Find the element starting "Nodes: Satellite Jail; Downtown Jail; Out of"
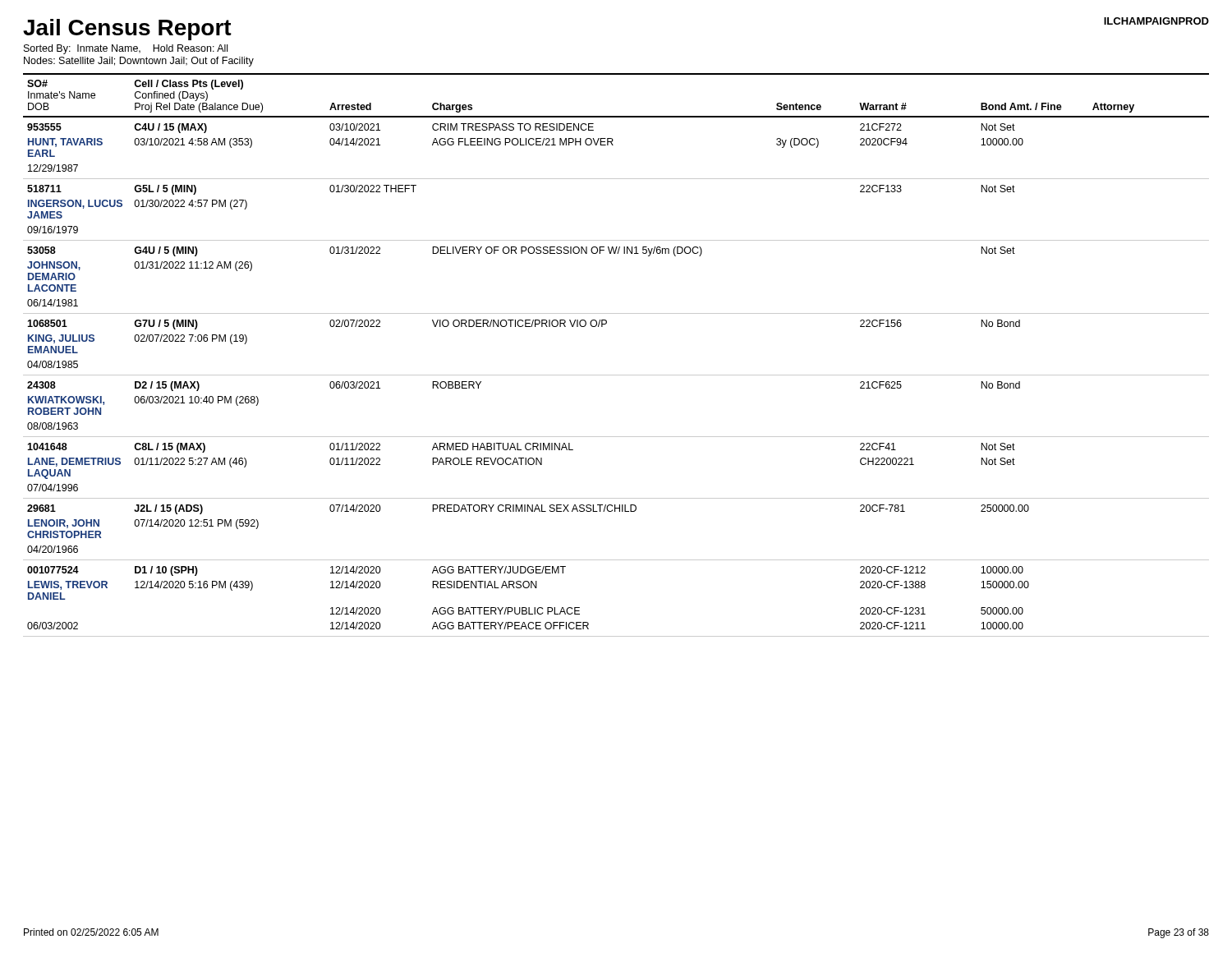1232x953 pixels. tap(138, 61)
